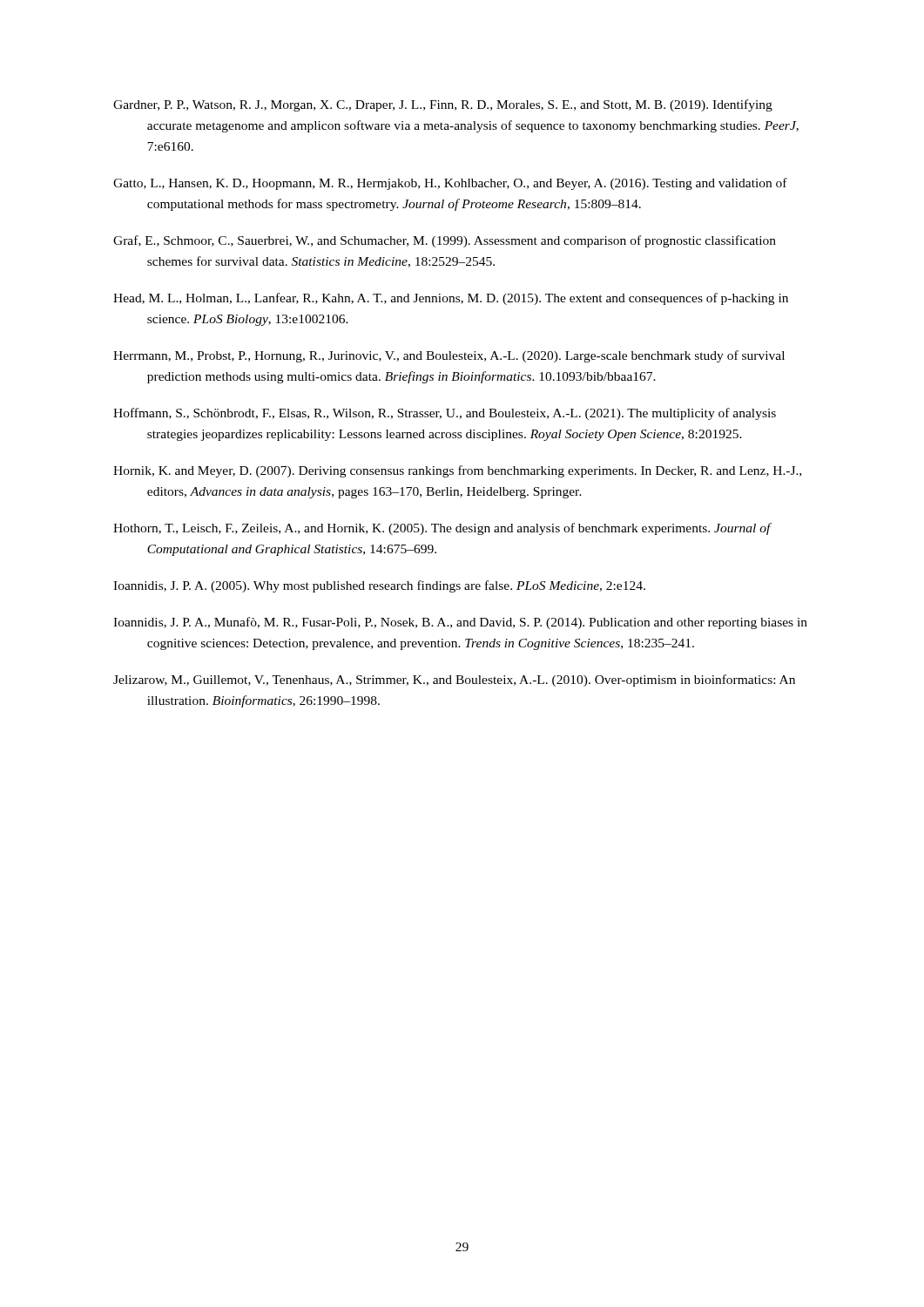This screenshot has height=1307, width=924.
Task: Locate the block of text that opens with "Herrmann, M., Probst,"
Action: [x=462, y=366]
